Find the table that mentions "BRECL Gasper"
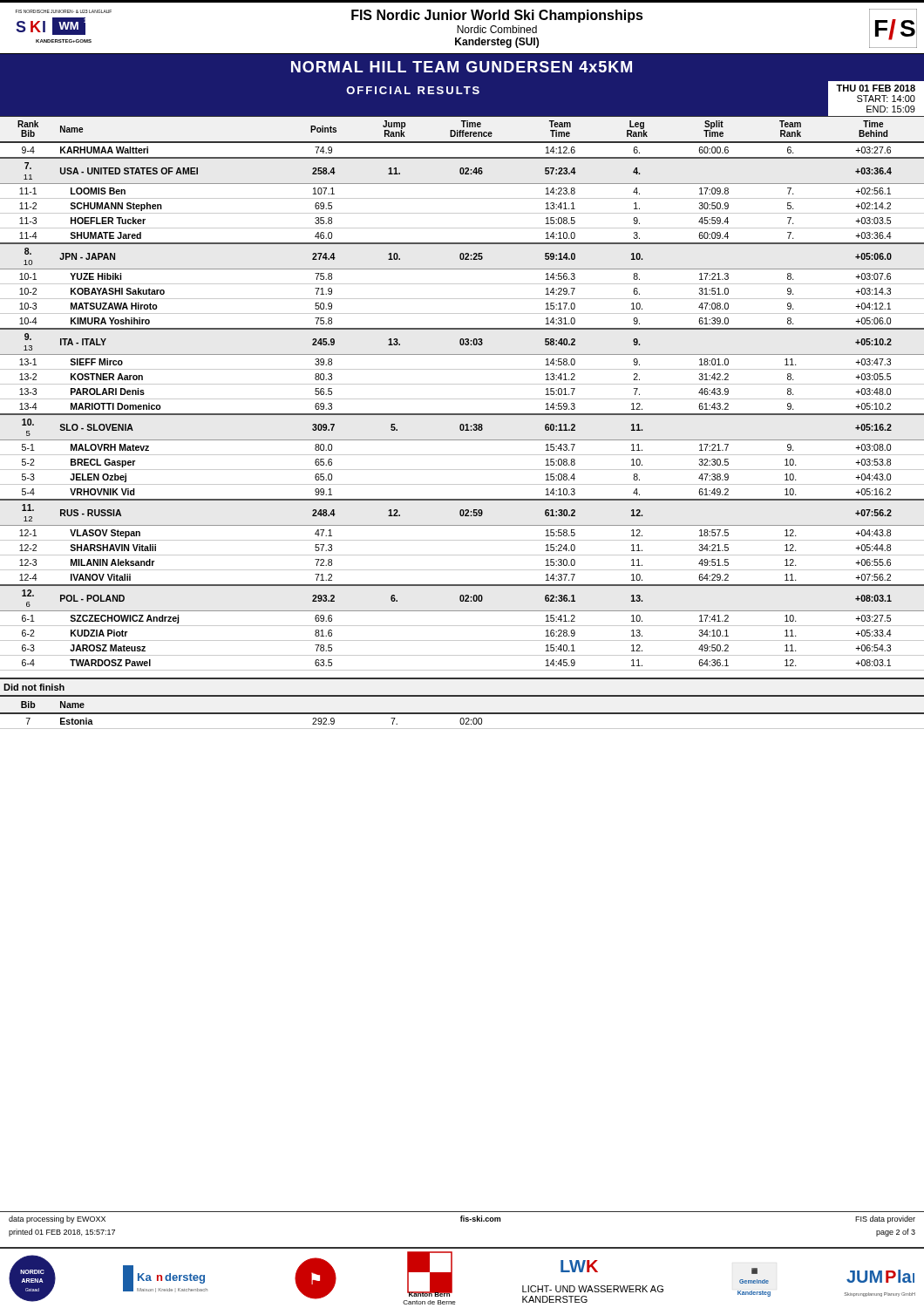 click(462, 393)
